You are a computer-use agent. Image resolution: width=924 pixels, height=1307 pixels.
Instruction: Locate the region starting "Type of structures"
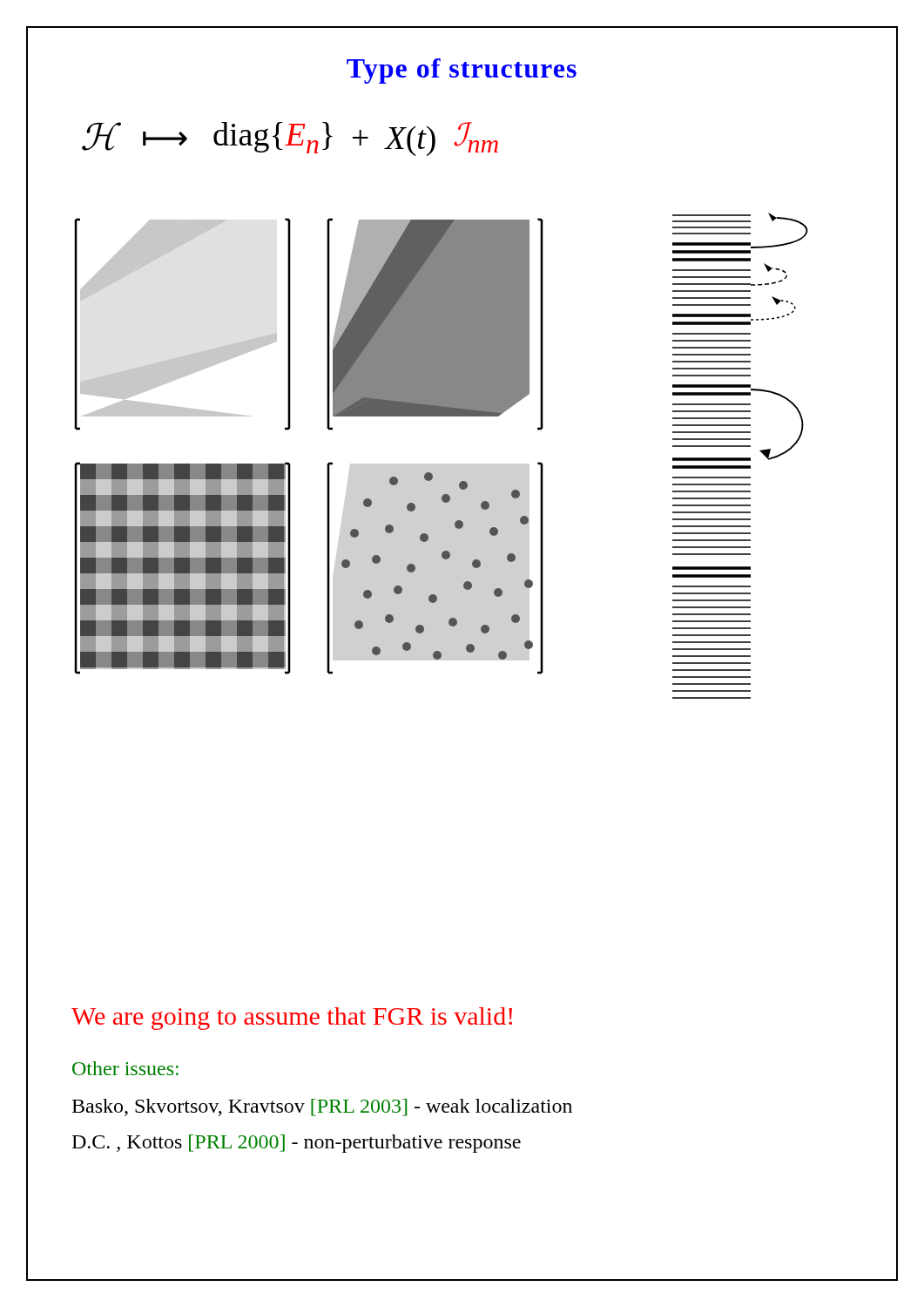click(x=462, y=68)
